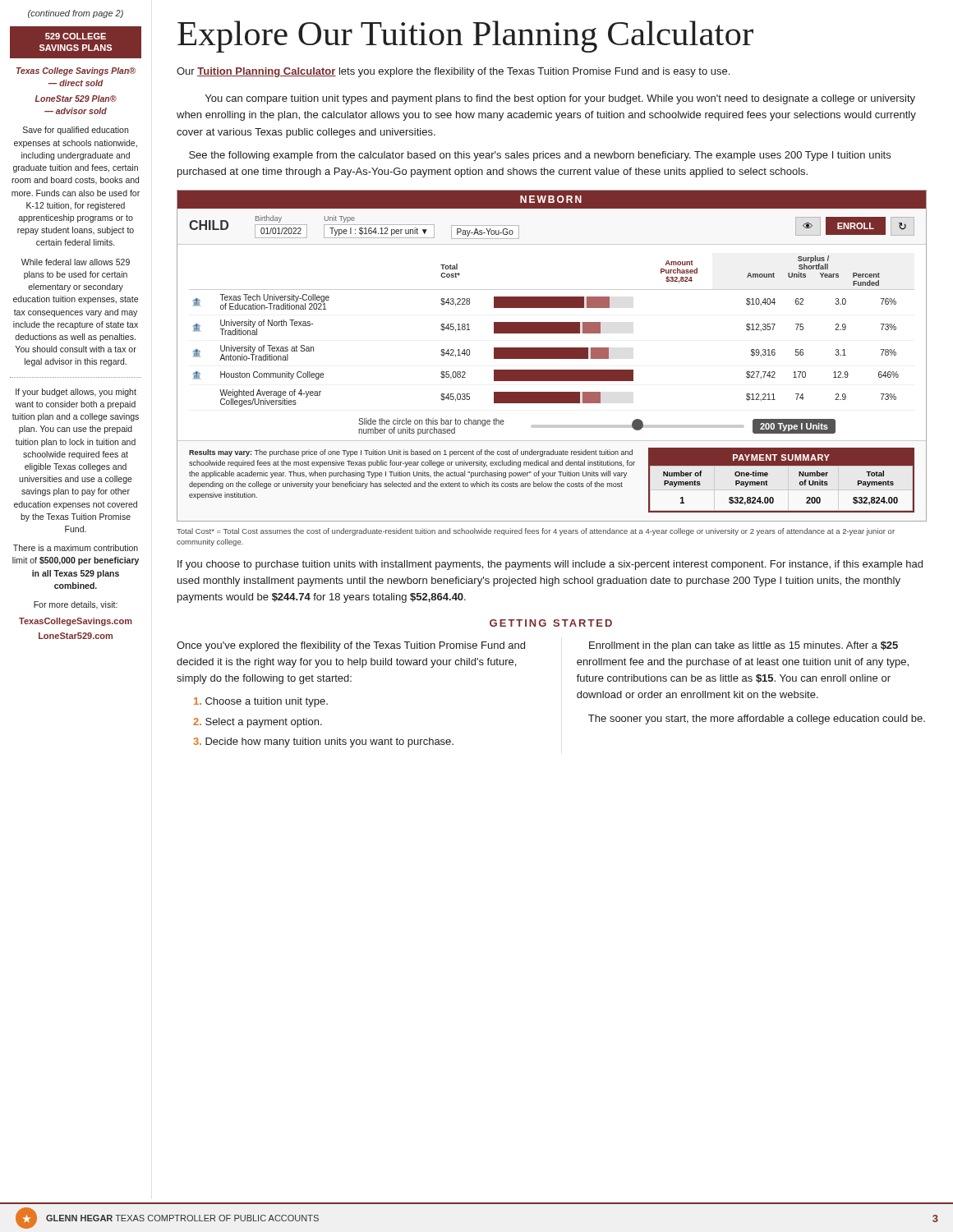
Task: Point to the block beginning "Texas College Savings"
Action: 76,354
